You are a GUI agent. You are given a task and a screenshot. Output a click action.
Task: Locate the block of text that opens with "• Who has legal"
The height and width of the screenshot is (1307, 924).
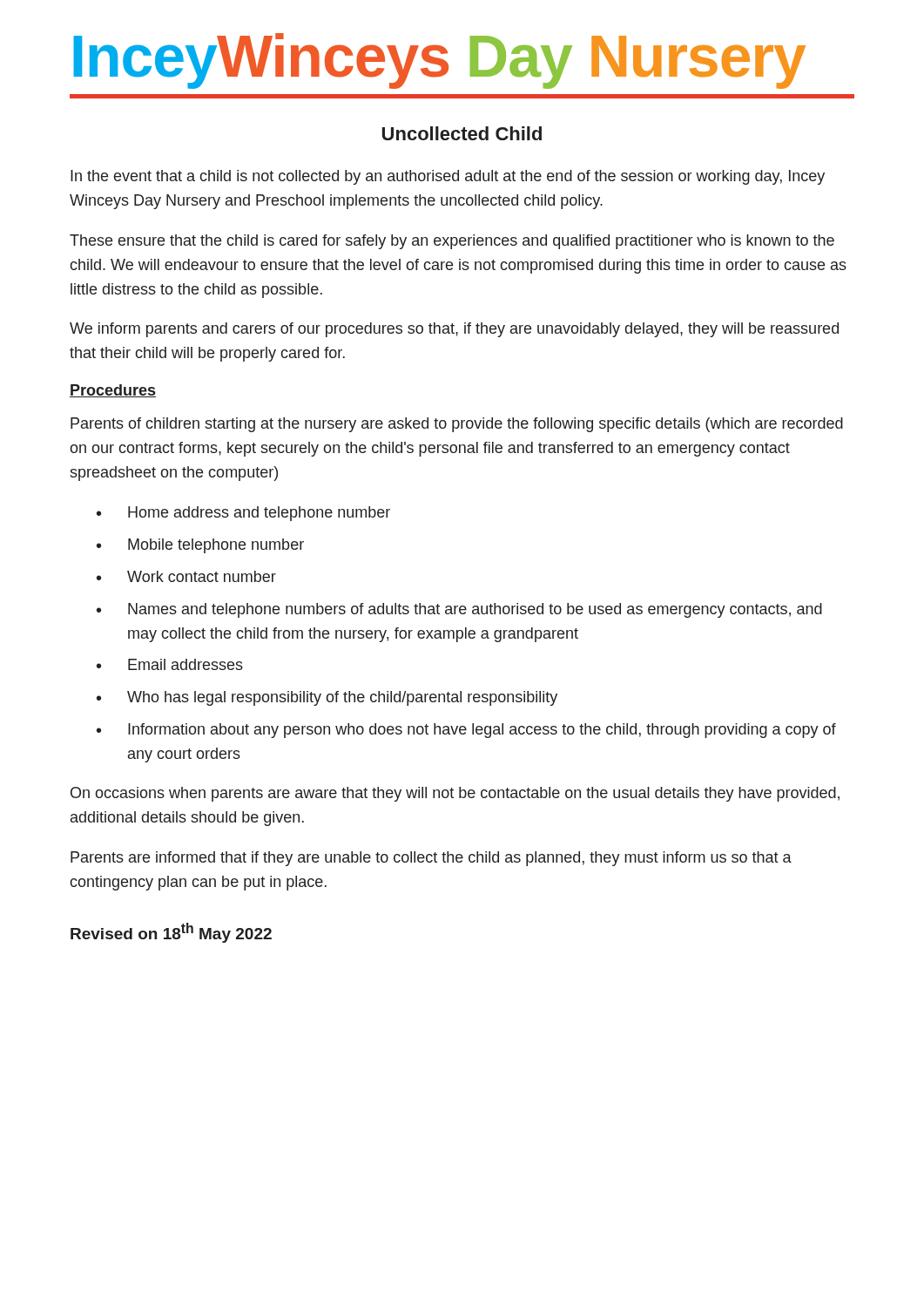(475, 698)
